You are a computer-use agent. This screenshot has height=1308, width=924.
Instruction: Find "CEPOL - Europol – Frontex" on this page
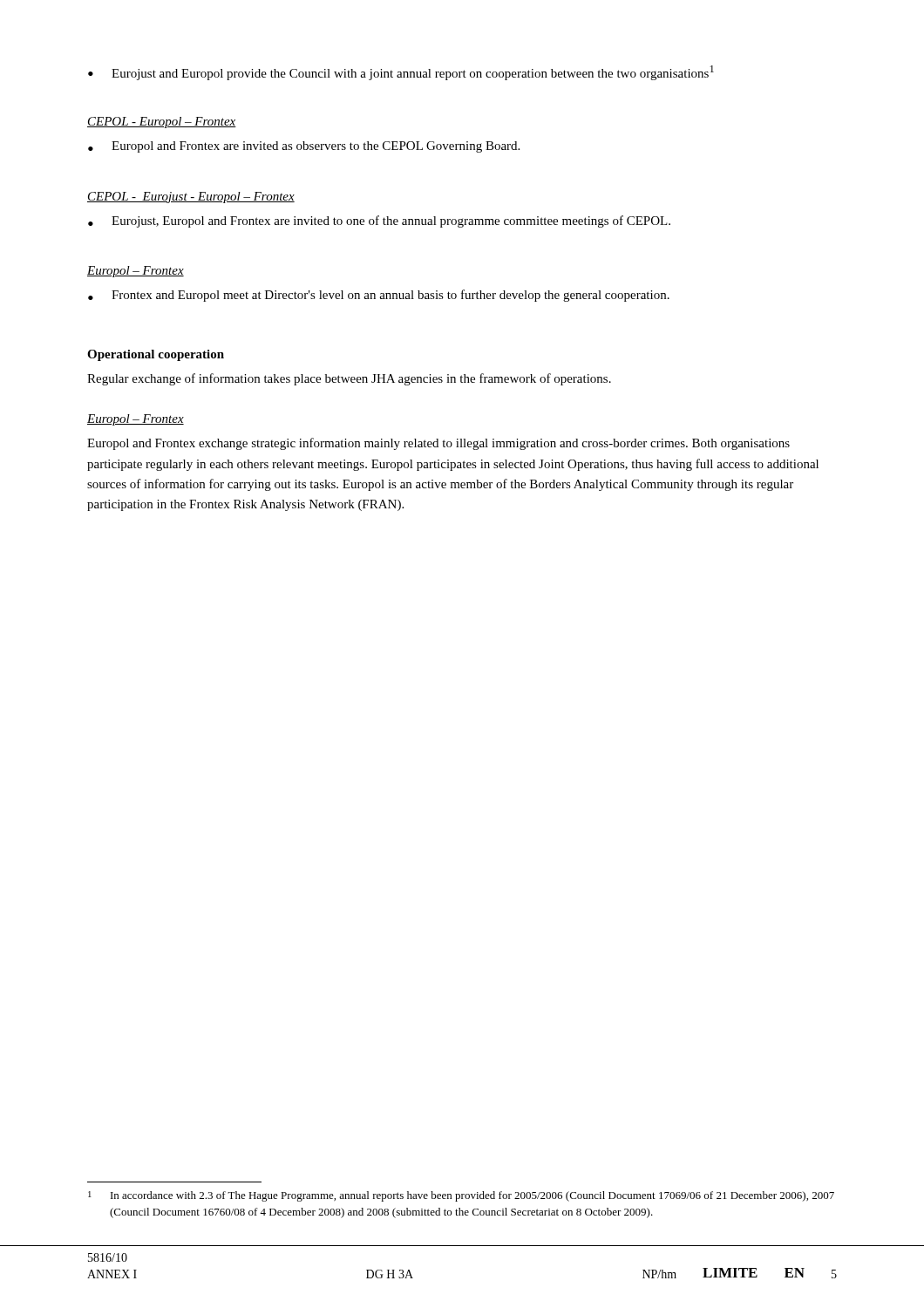click(161, 121)
